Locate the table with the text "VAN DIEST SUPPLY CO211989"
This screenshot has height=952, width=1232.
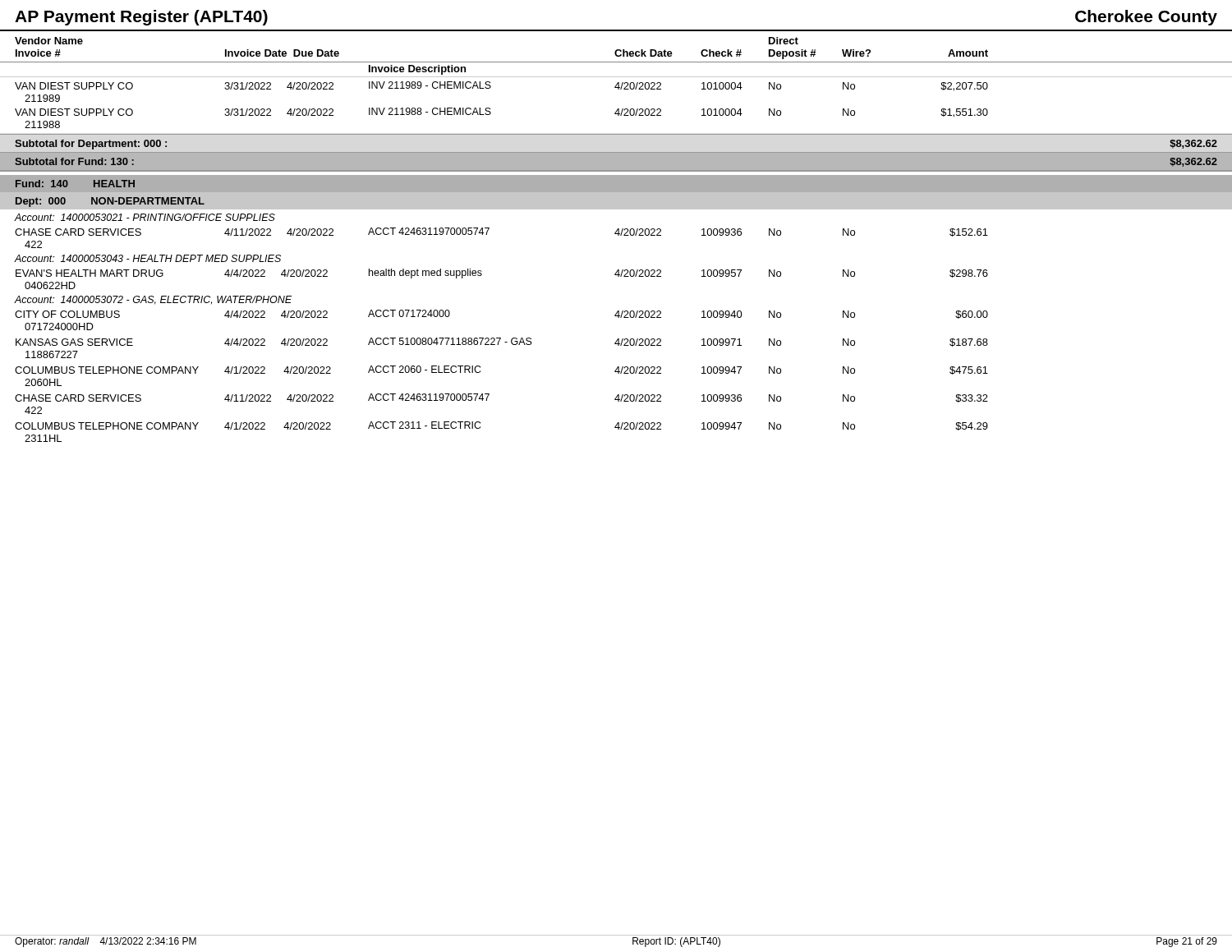(616, 106)
